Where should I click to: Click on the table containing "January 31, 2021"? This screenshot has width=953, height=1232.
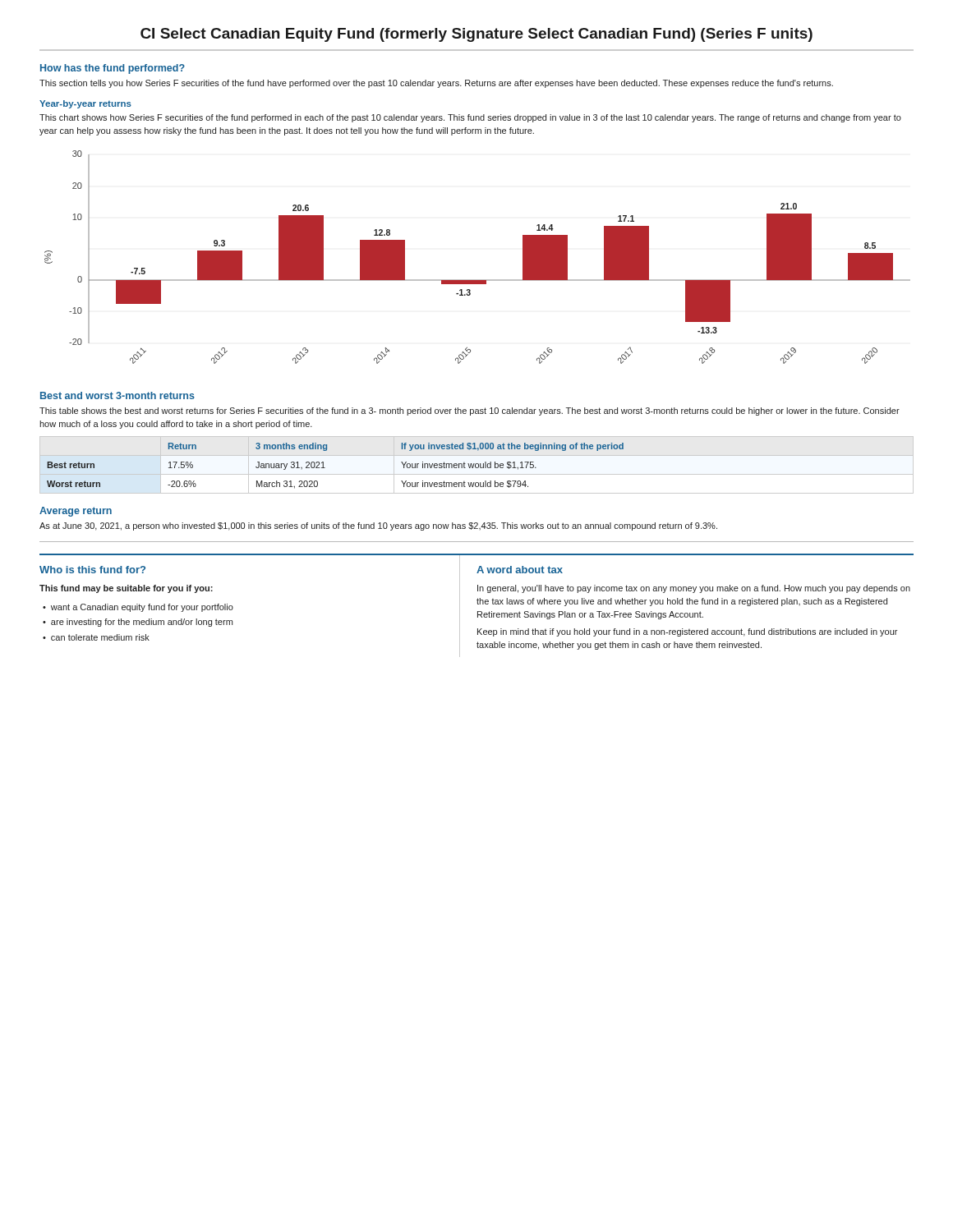click(x=476, y=465)
